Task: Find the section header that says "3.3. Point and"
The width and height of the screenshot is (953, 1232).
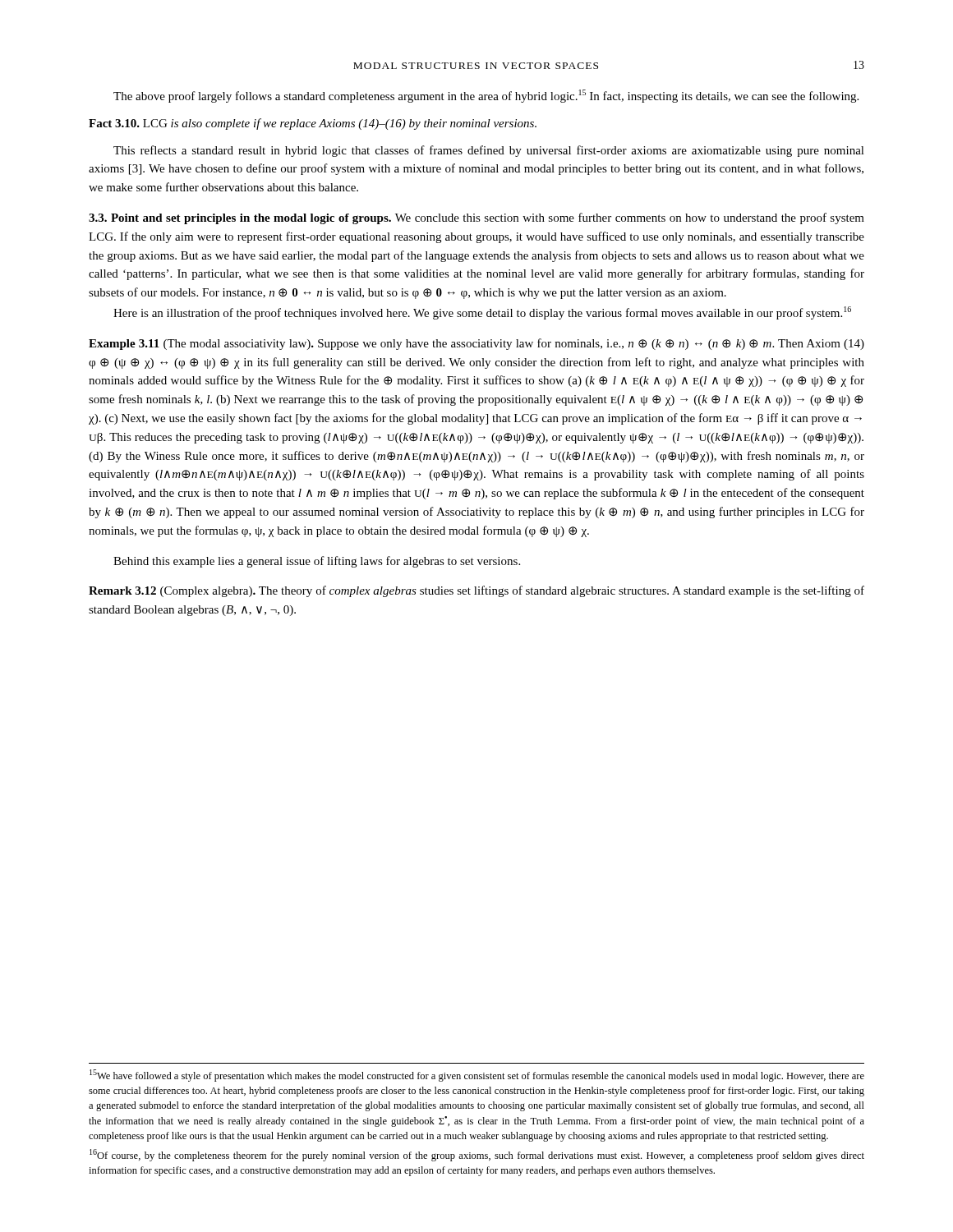Action: click(476, 255)
